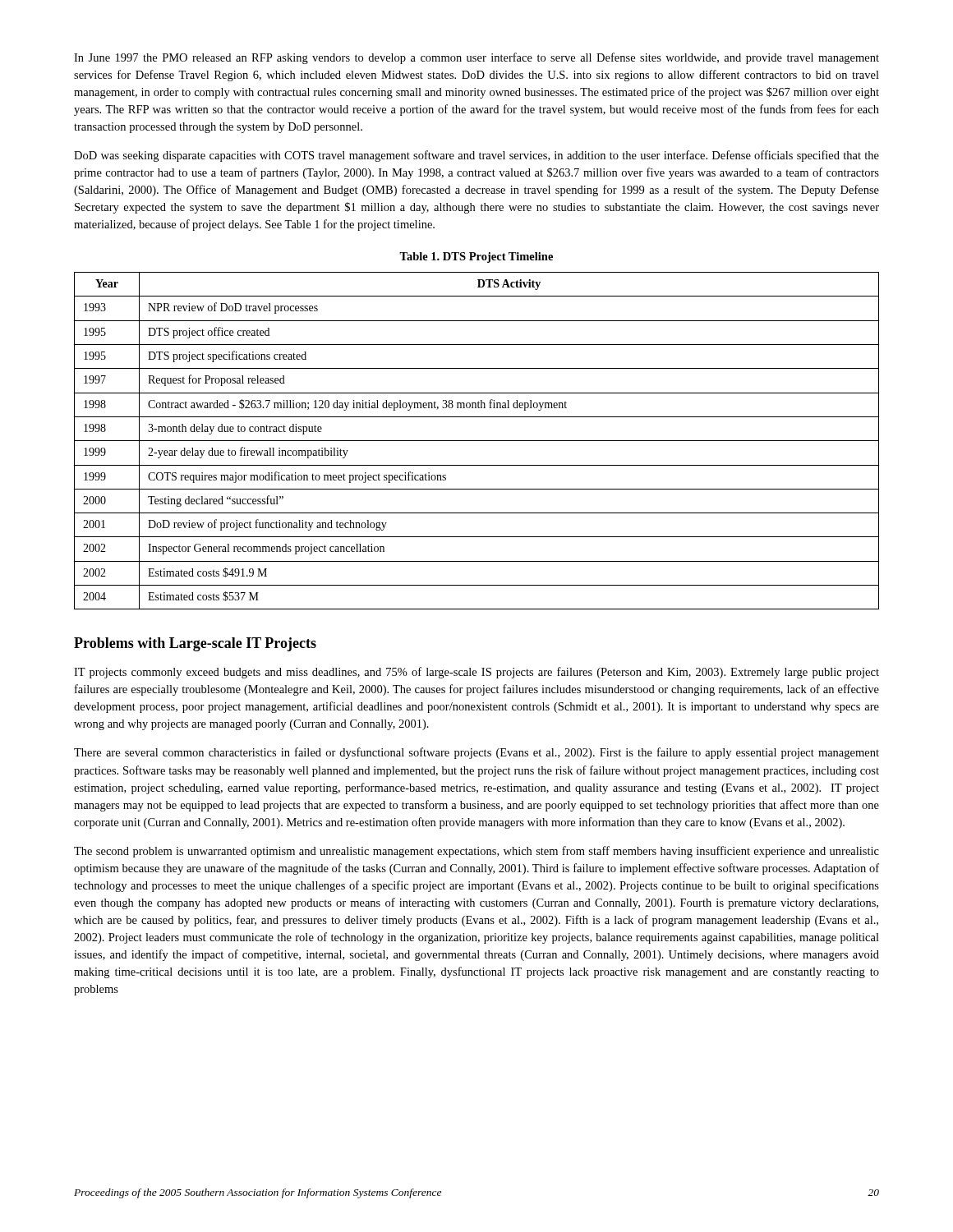The image size is (953, 1232).
Task: Click the section header that begins "Problems with Large-scale IT"
Action: click(x=195, y=643)
